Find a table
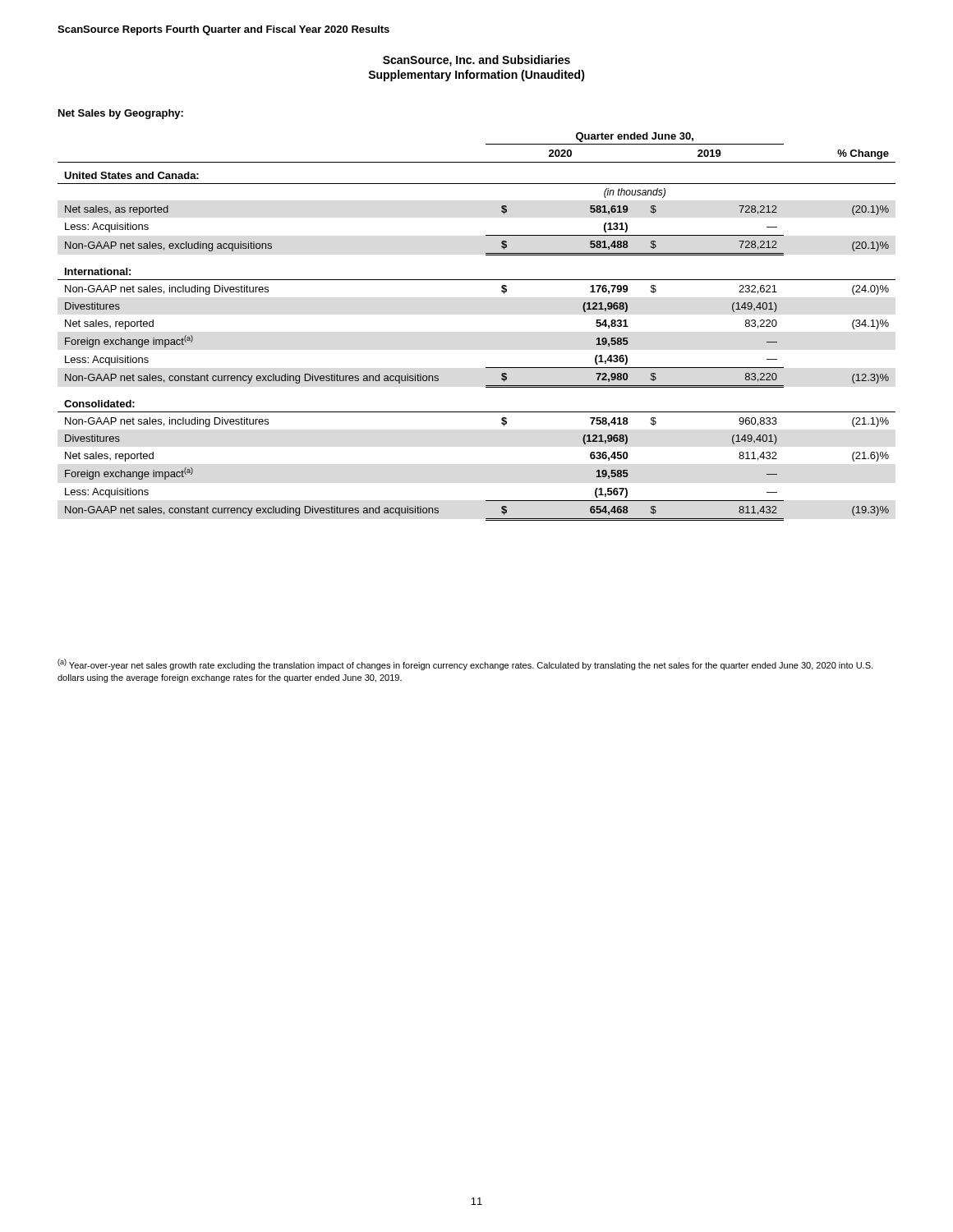 476,324
